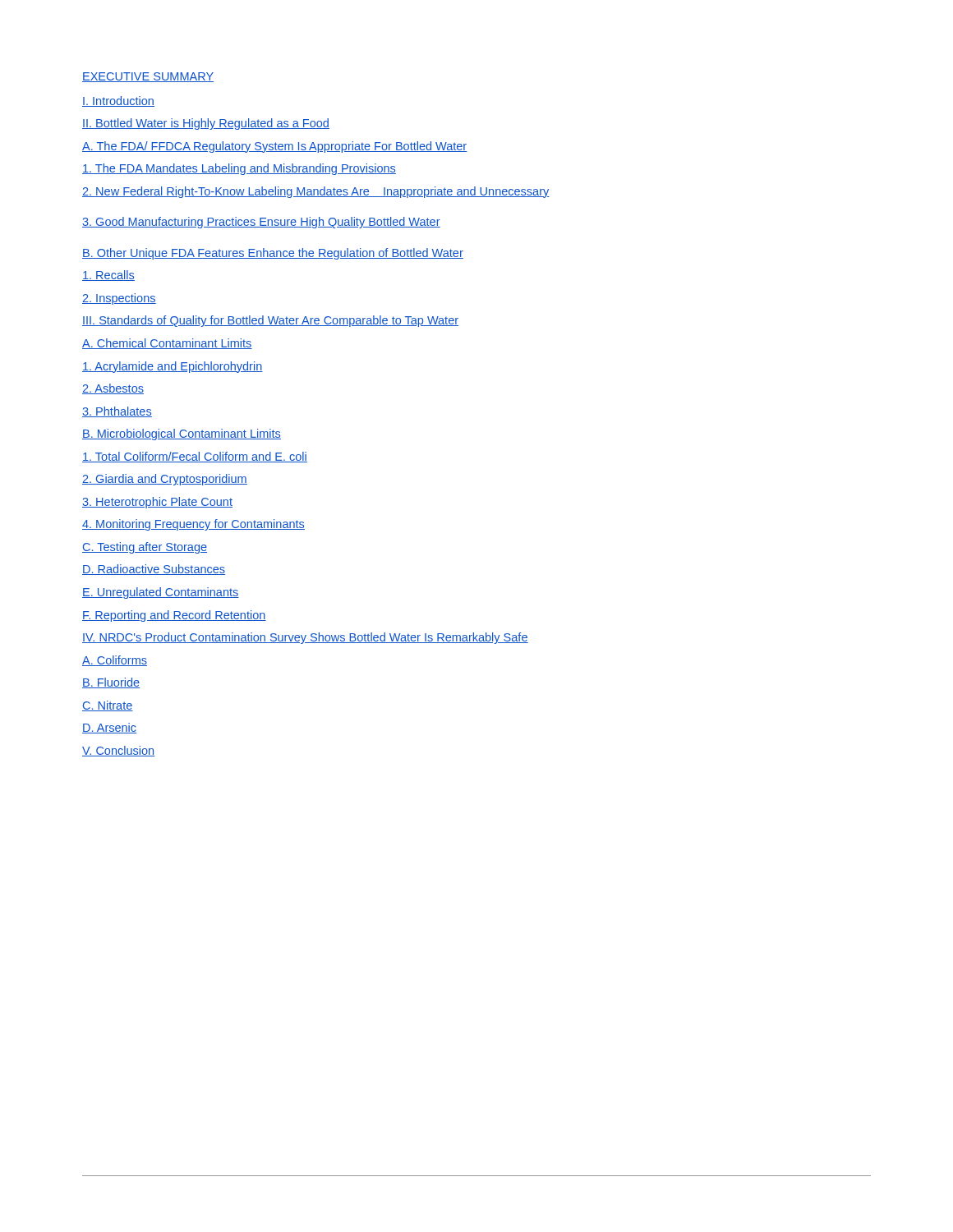Screen dimensions: 1232x953
Task: Locate the list item that reads "3. Heterotrophic Plate Count"
Action: pos(157,502)
